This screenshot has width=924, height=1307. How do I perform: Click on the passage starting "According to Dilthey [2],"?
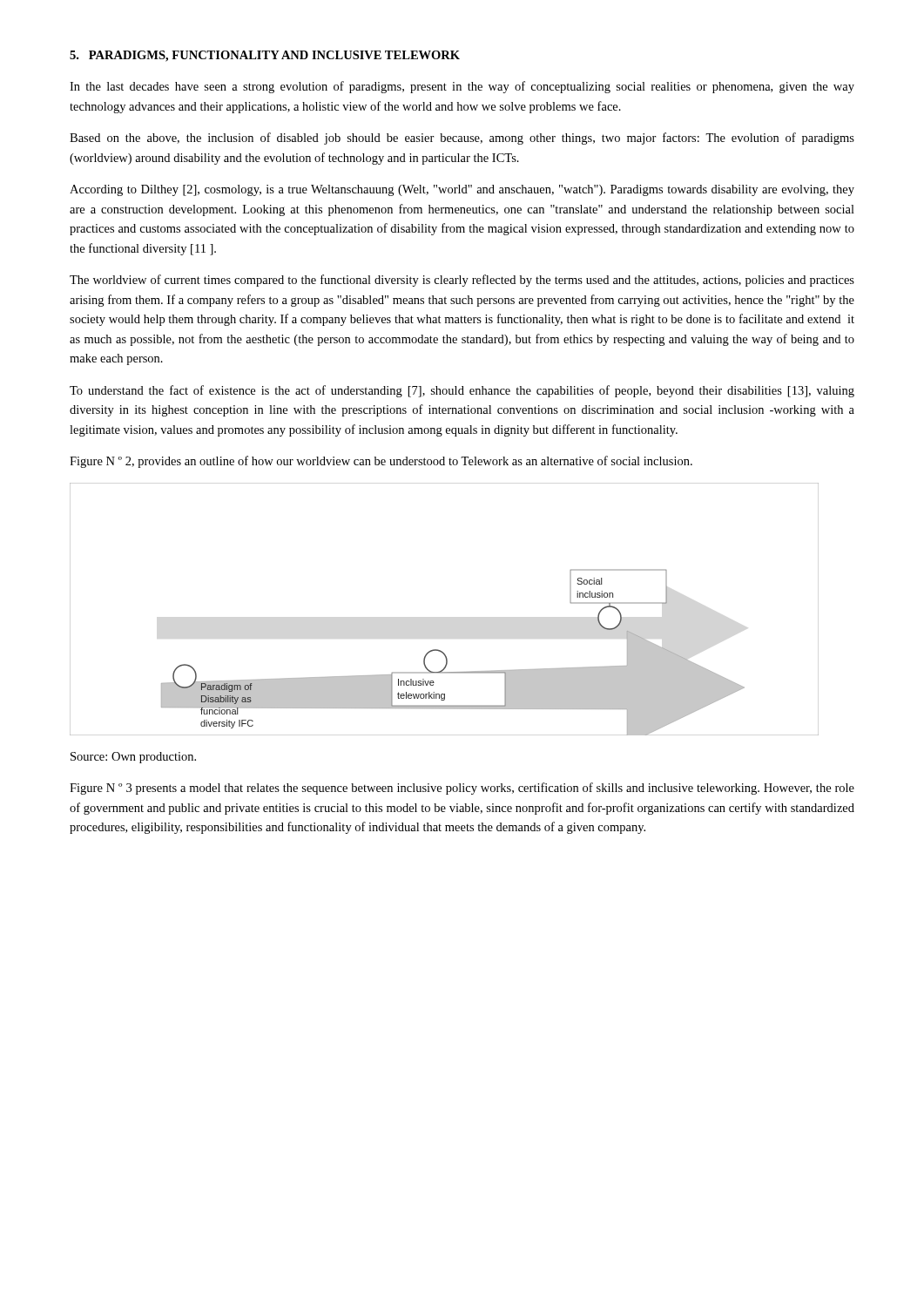[x=462, y=219]
